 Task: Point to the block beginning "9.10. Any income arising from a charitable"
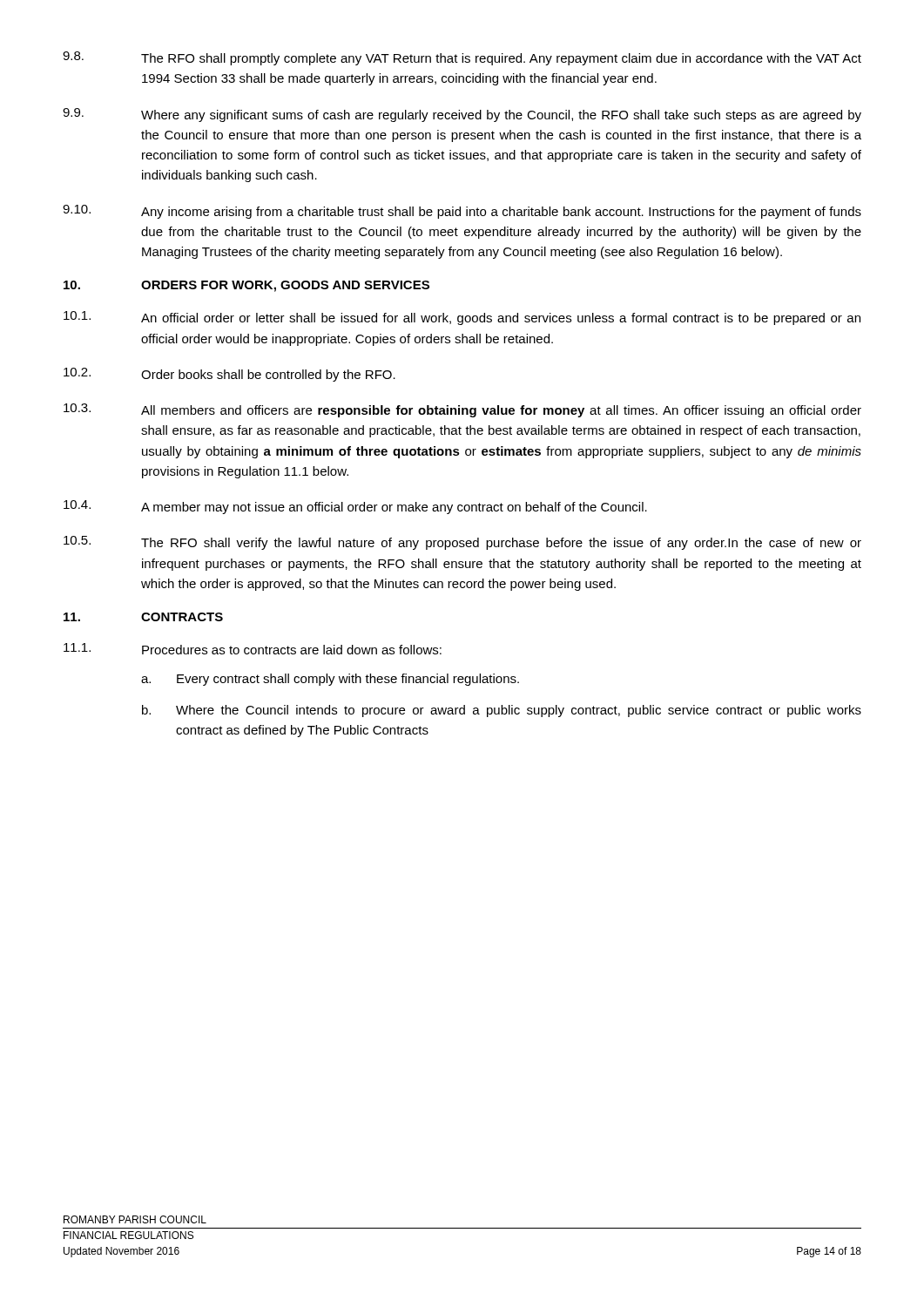[462, 231]
